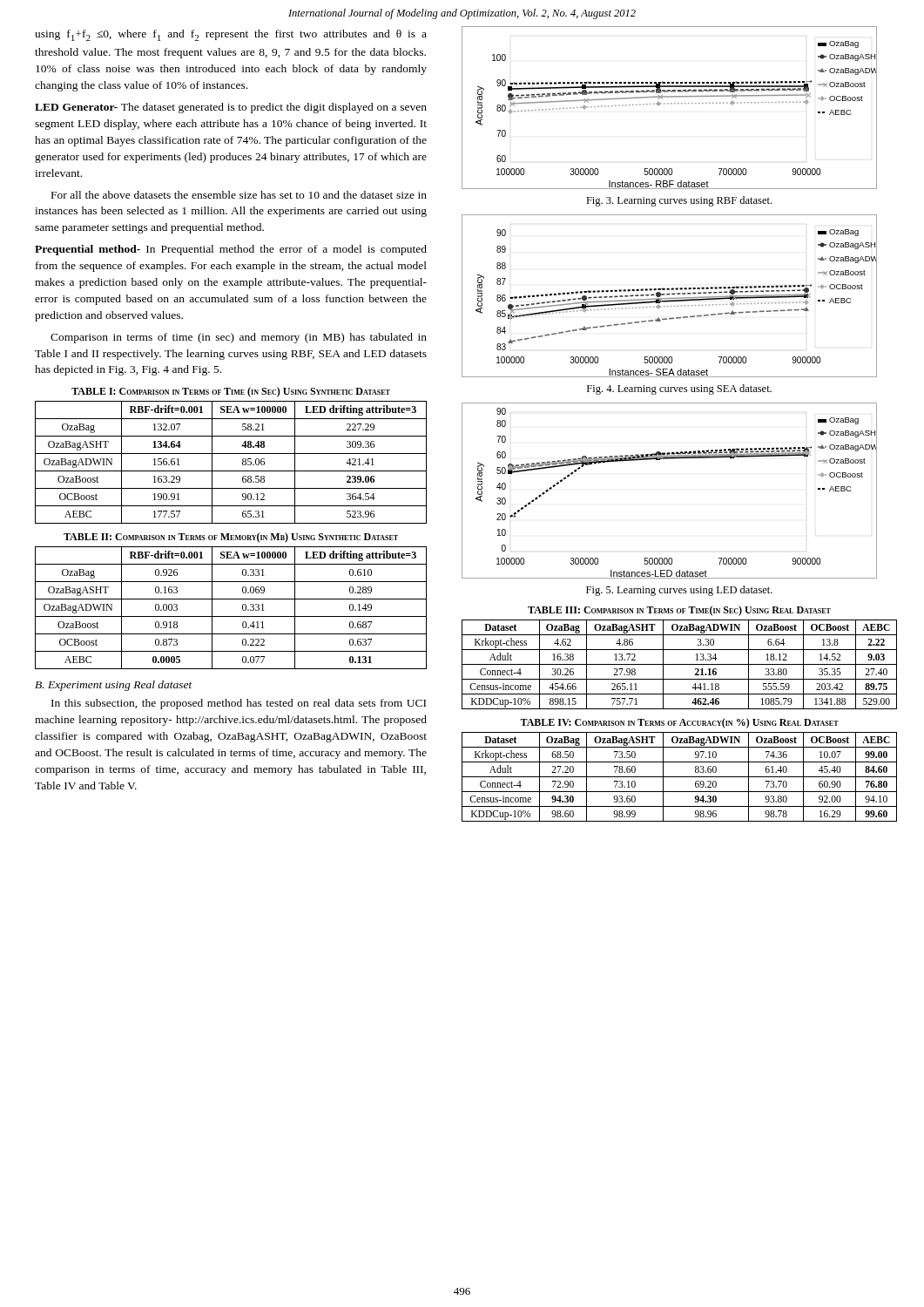Image resolution: width=924 pixels, height=1307 pixels.
Task: Click on the table containing "10.07"
Action: tap(679, 769)
